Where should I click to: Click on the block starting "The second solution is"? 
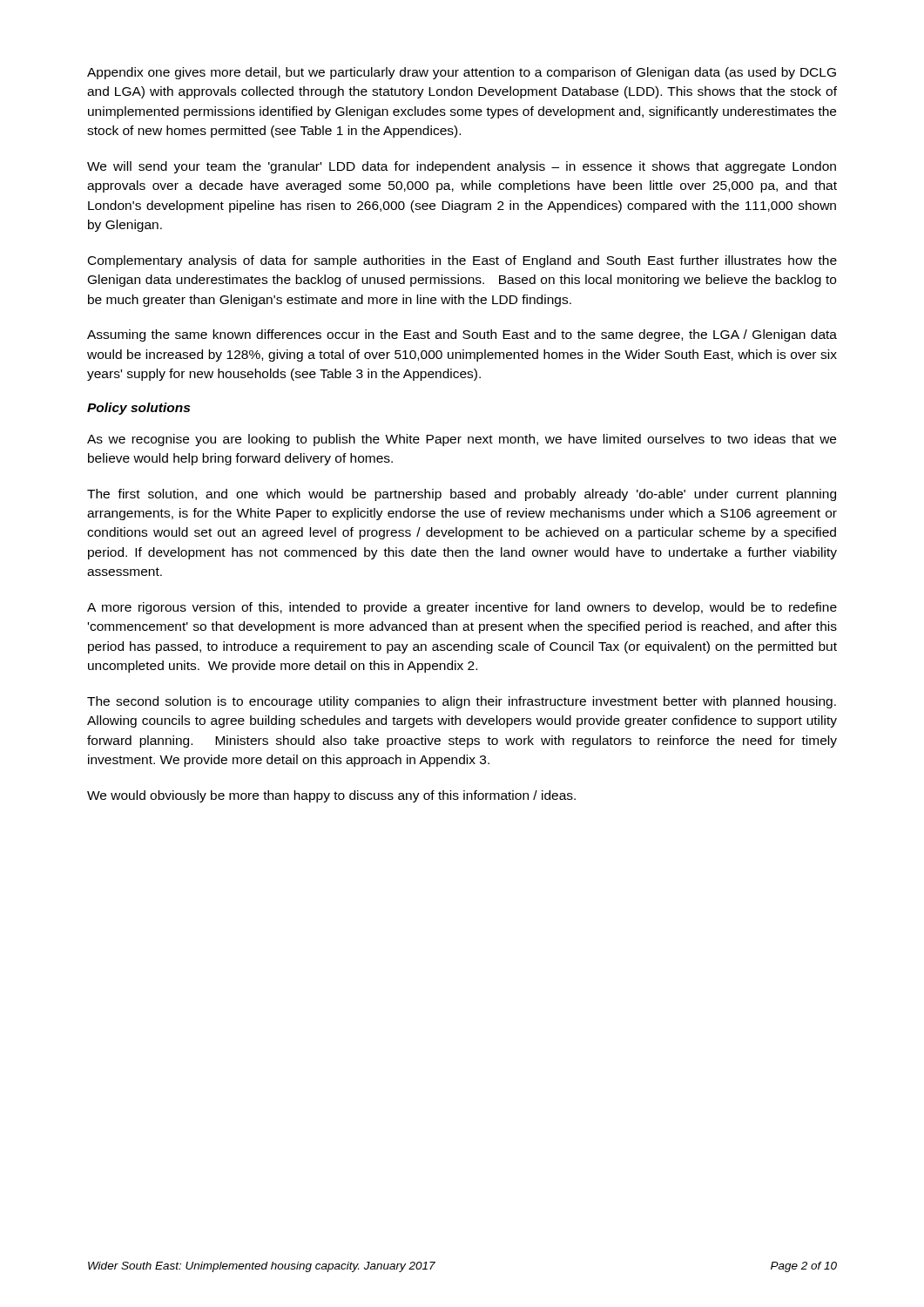(x=462, y=730)
